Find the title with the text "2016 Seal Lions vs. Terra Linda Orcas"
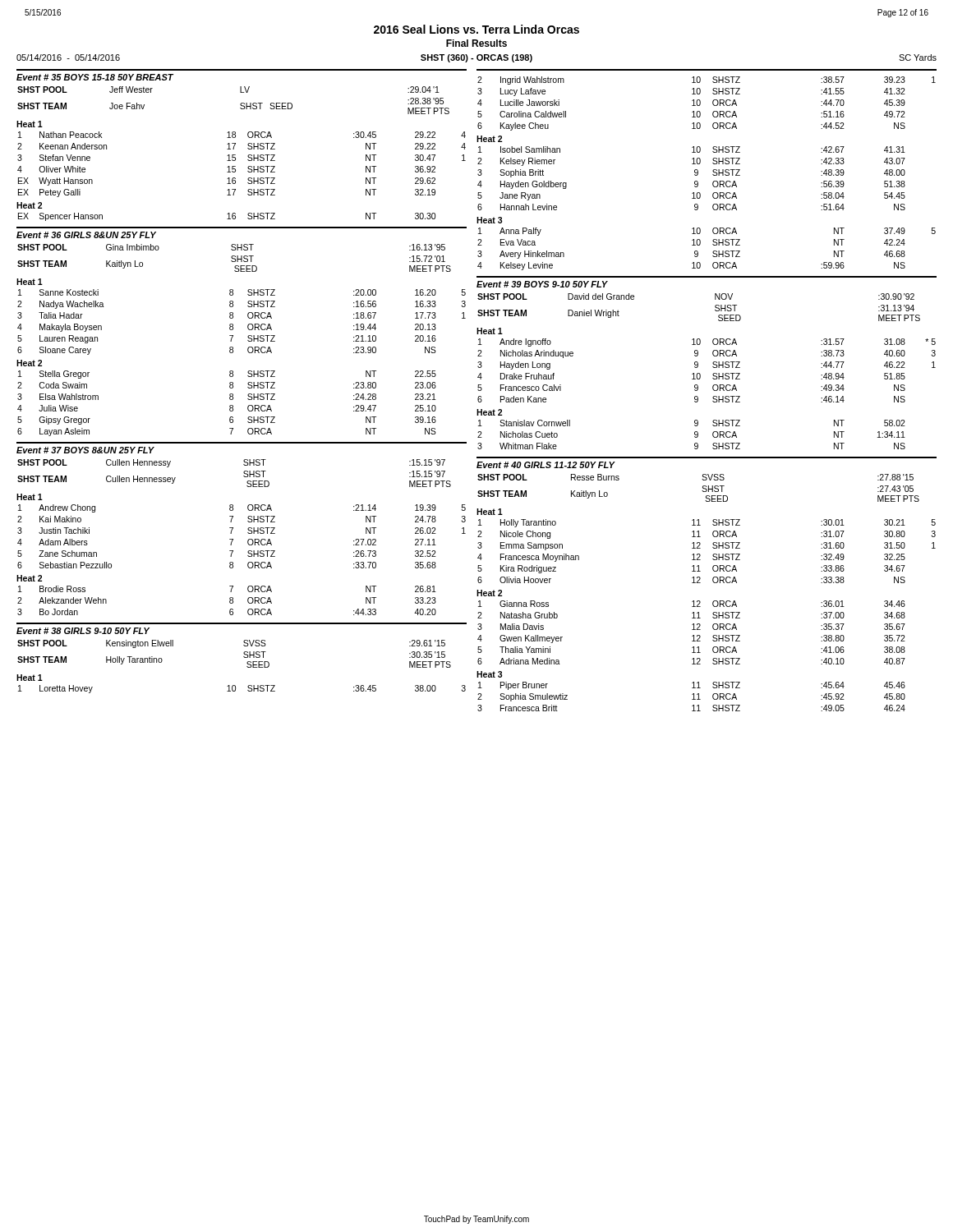The width and height of the screenshot is (953, 1232). [476, 30]
